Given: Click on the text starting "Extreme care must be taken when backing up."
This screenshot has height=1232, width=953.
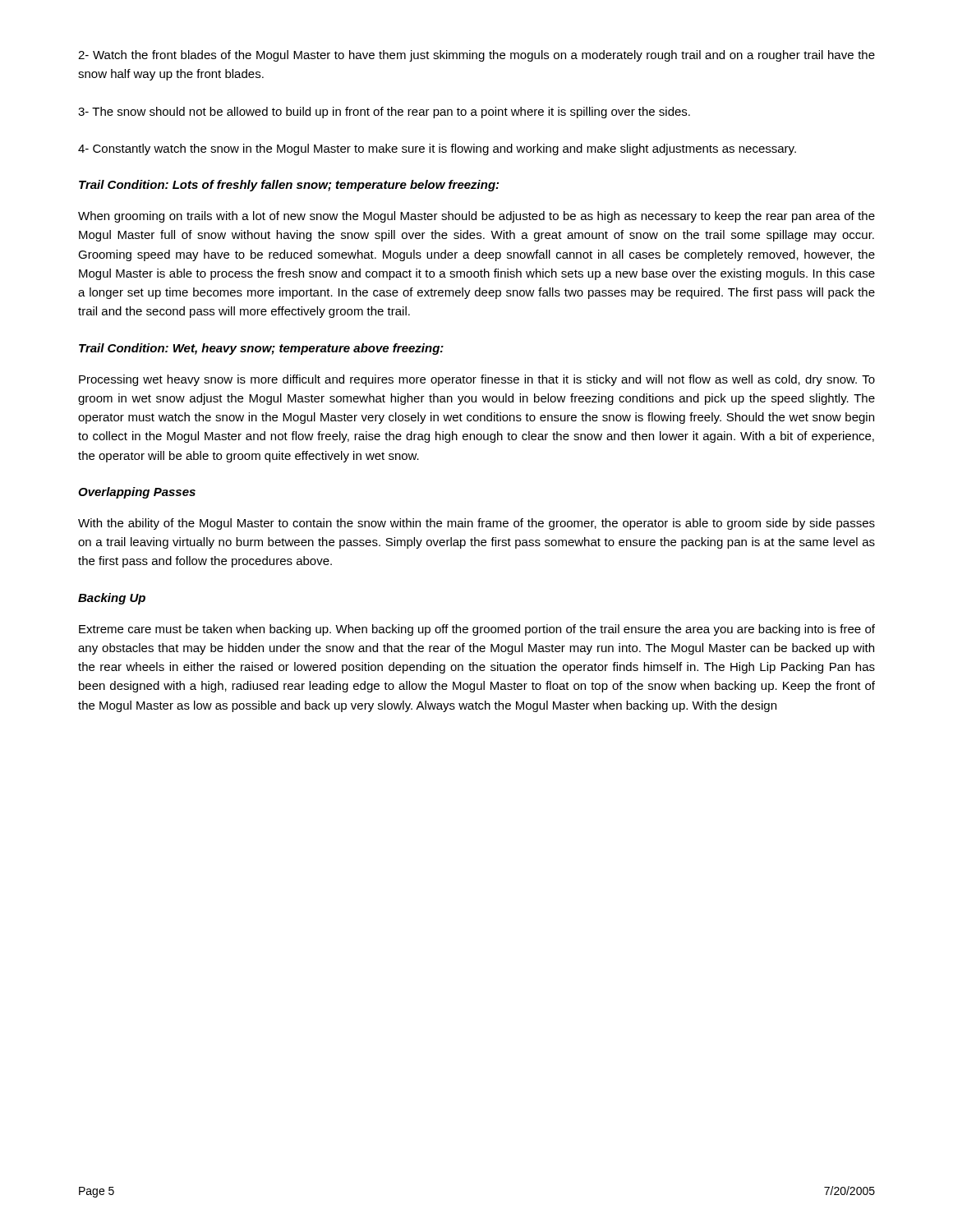Looking at the screenshot, I should pyautogui.click(x=476, y=667).
